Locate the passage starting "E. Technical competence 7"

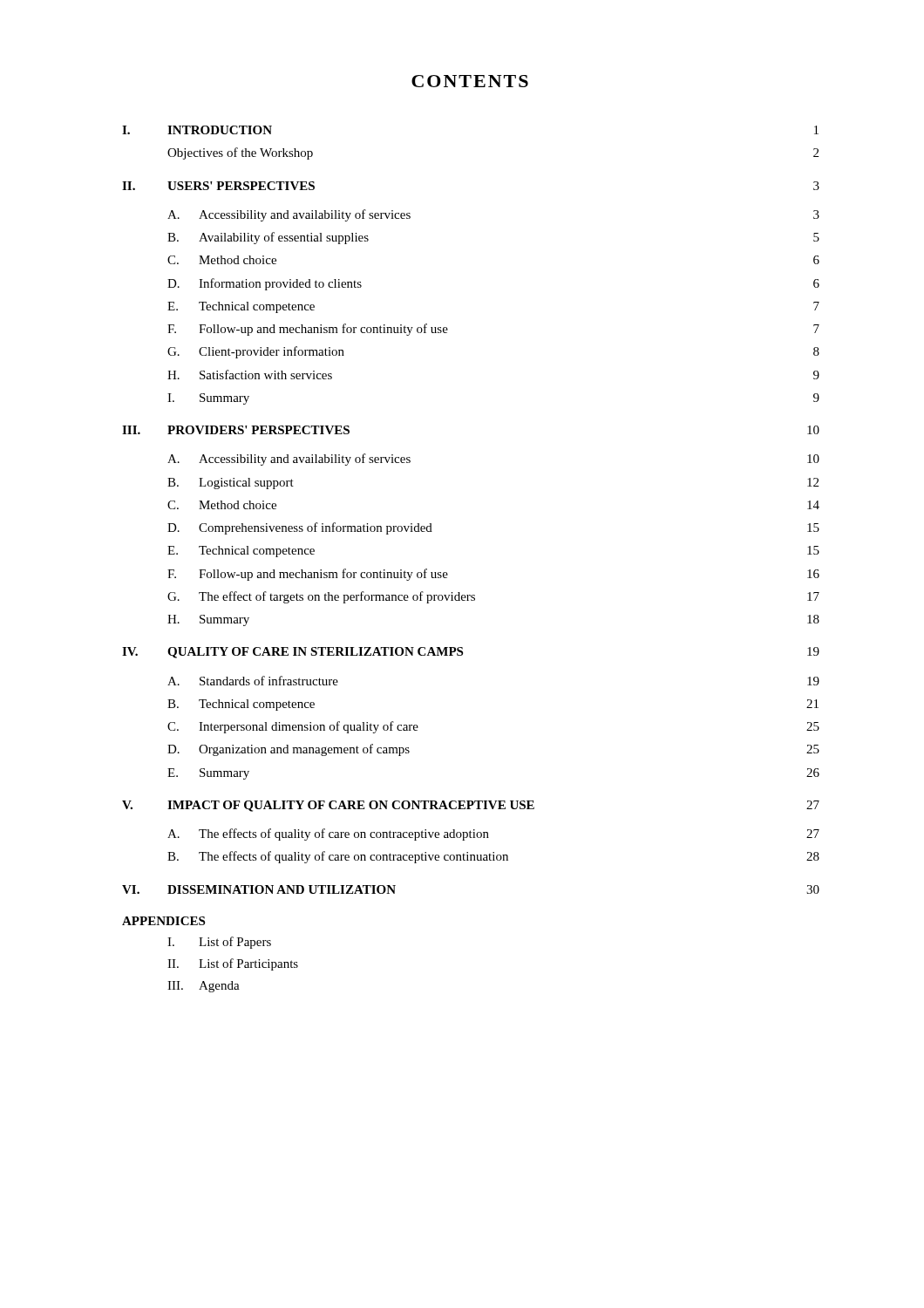tap(254, 307)
